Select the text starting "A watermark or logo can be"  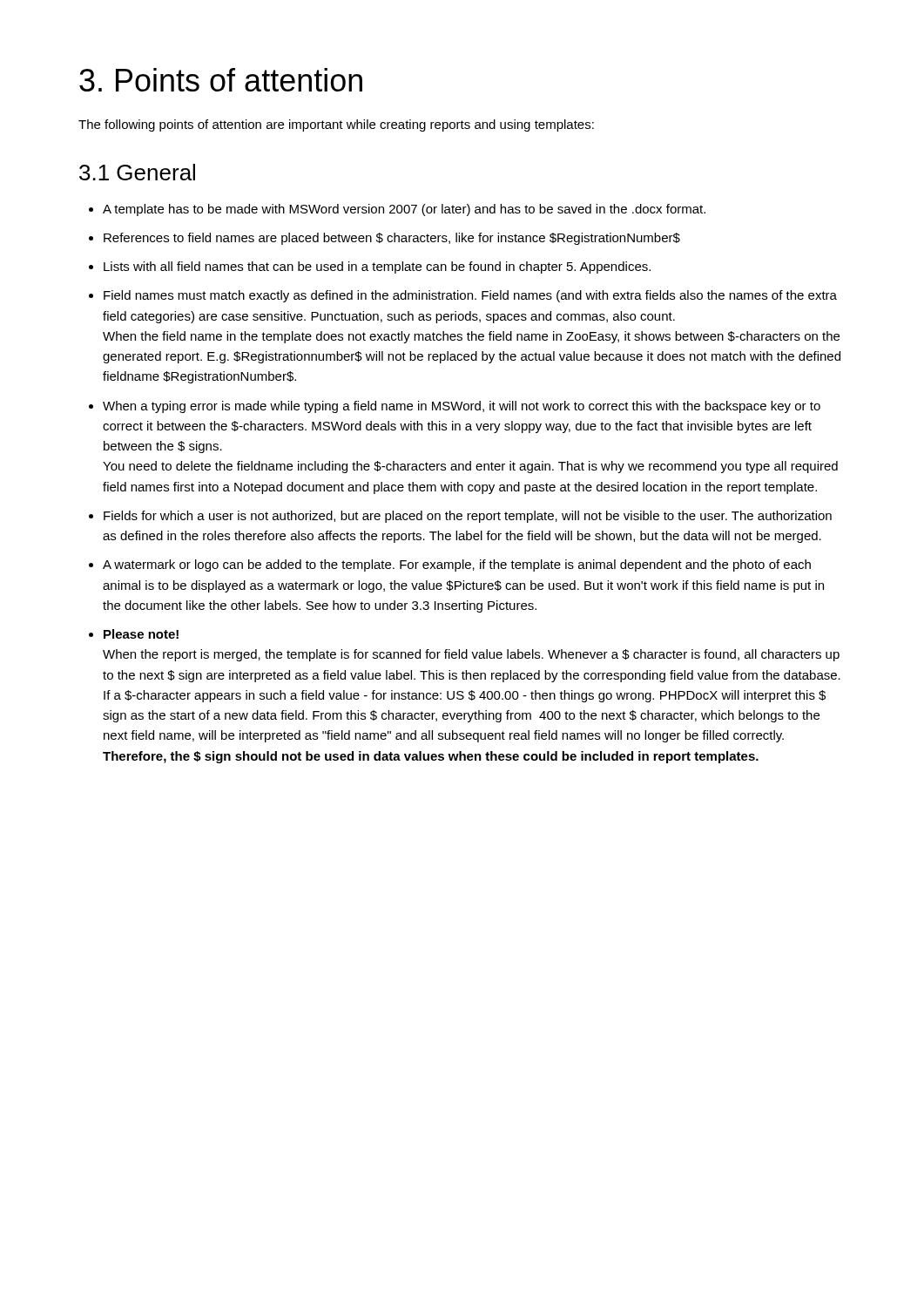click(474, 585)
